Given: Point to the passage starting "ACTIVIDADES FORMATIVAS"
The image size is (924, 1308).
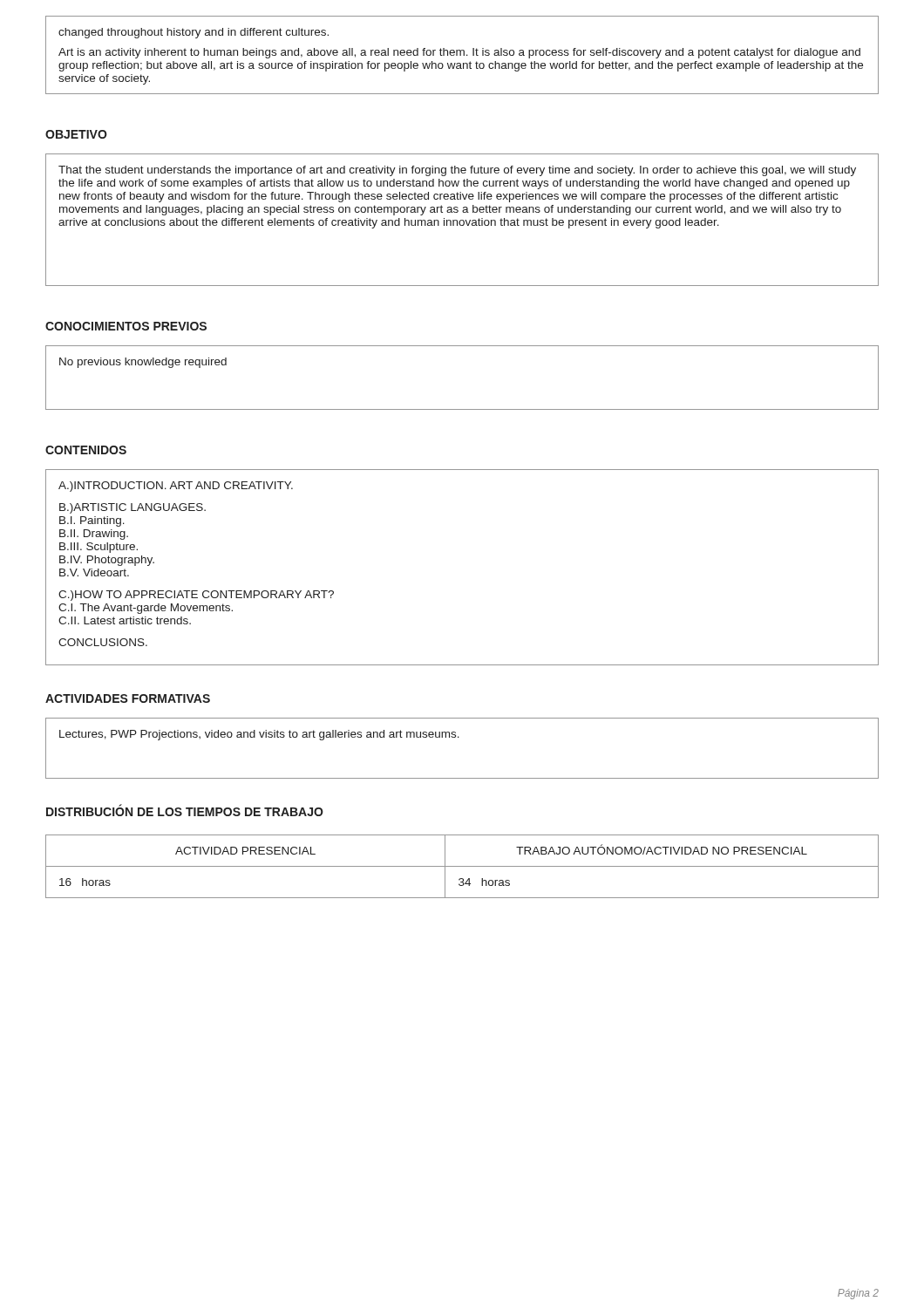Looking at the screenshot, I should [x=128, y=698].
